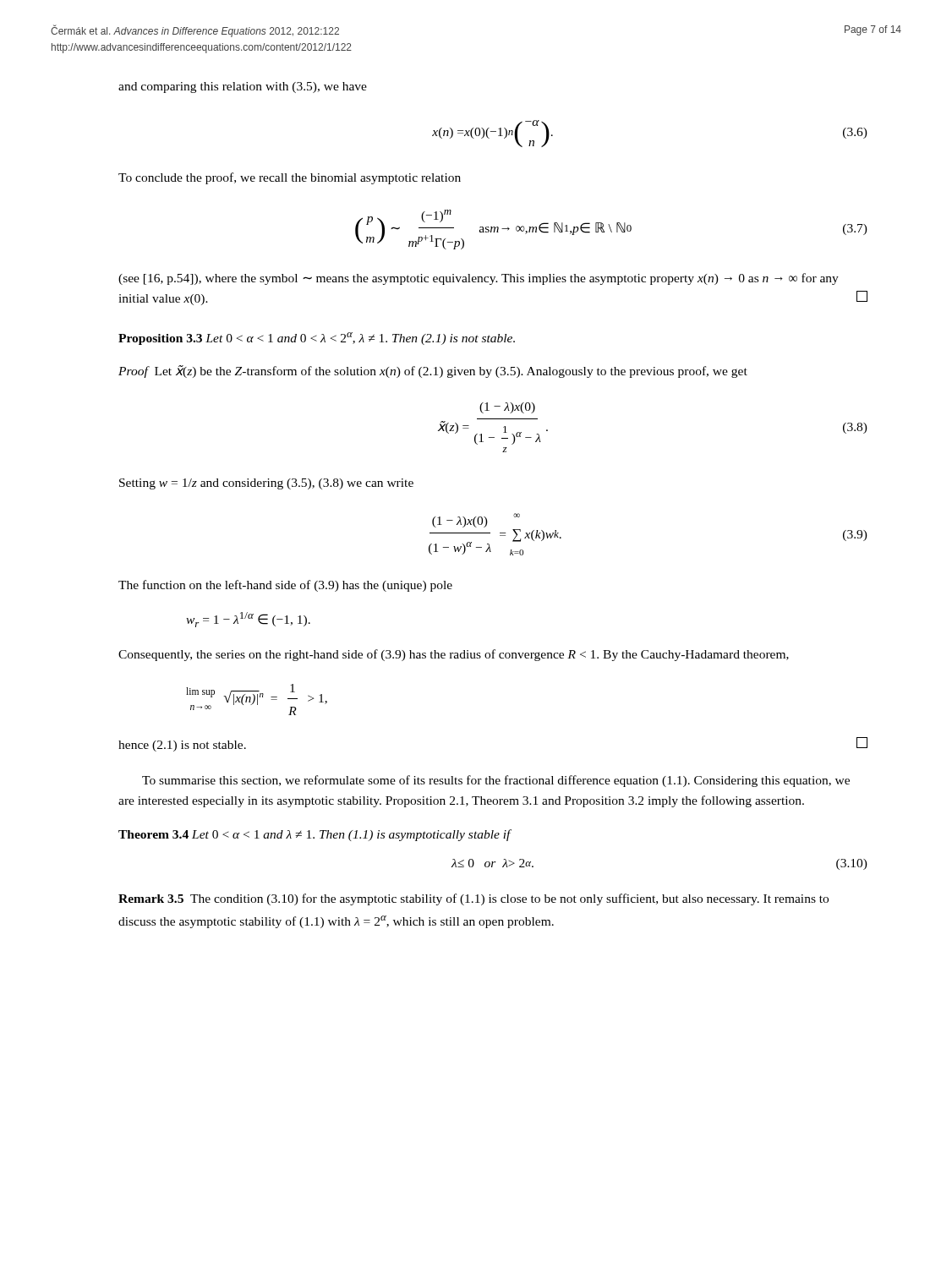The height and width of the screenshot is (1268, 952).
Task: Select the block starting "Proof Let x̃(z) be"
Action: (x=433, y=370)
